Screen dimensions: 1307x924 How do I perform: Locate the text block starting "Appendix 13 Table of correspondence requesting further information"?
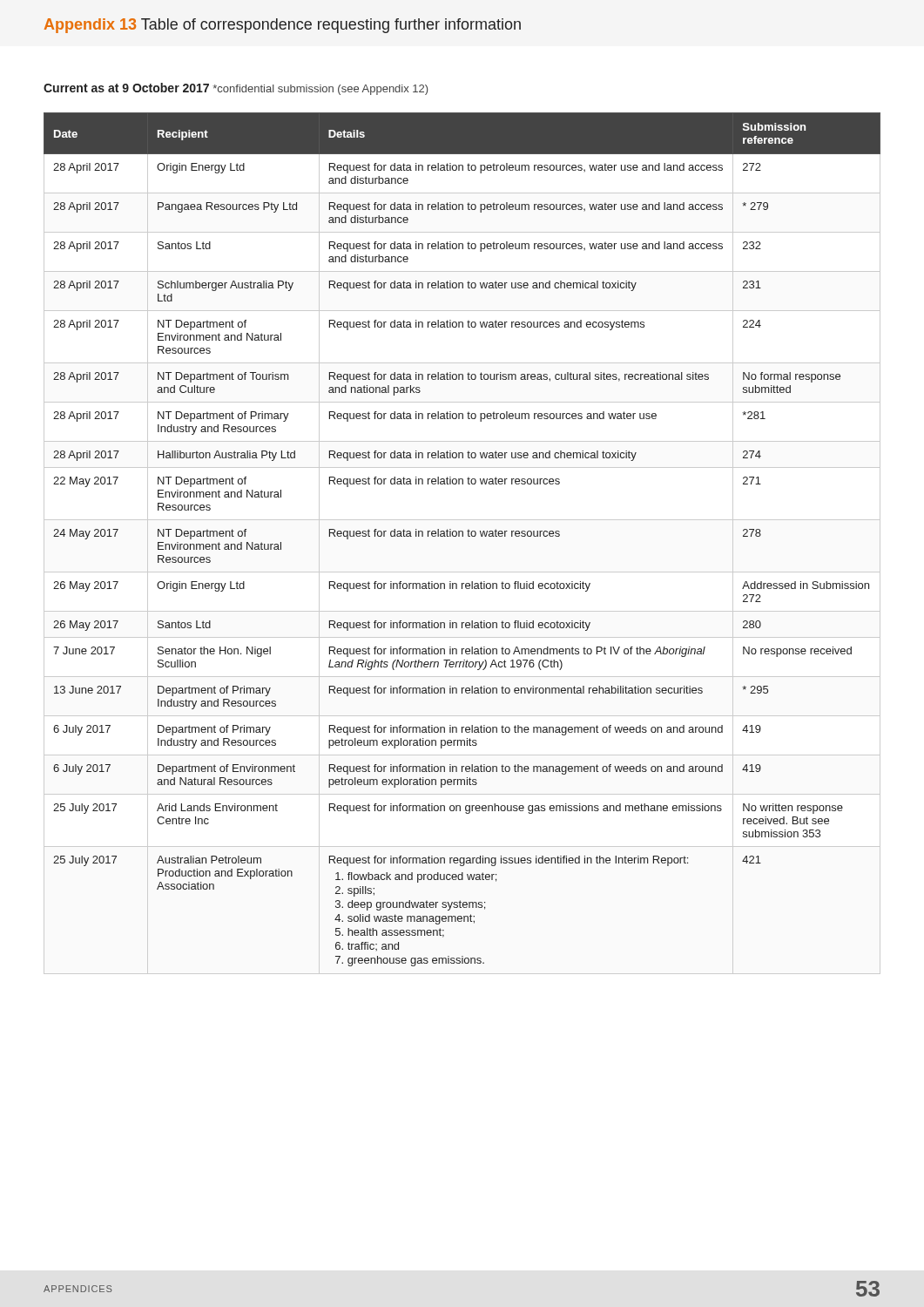[283, 24]
